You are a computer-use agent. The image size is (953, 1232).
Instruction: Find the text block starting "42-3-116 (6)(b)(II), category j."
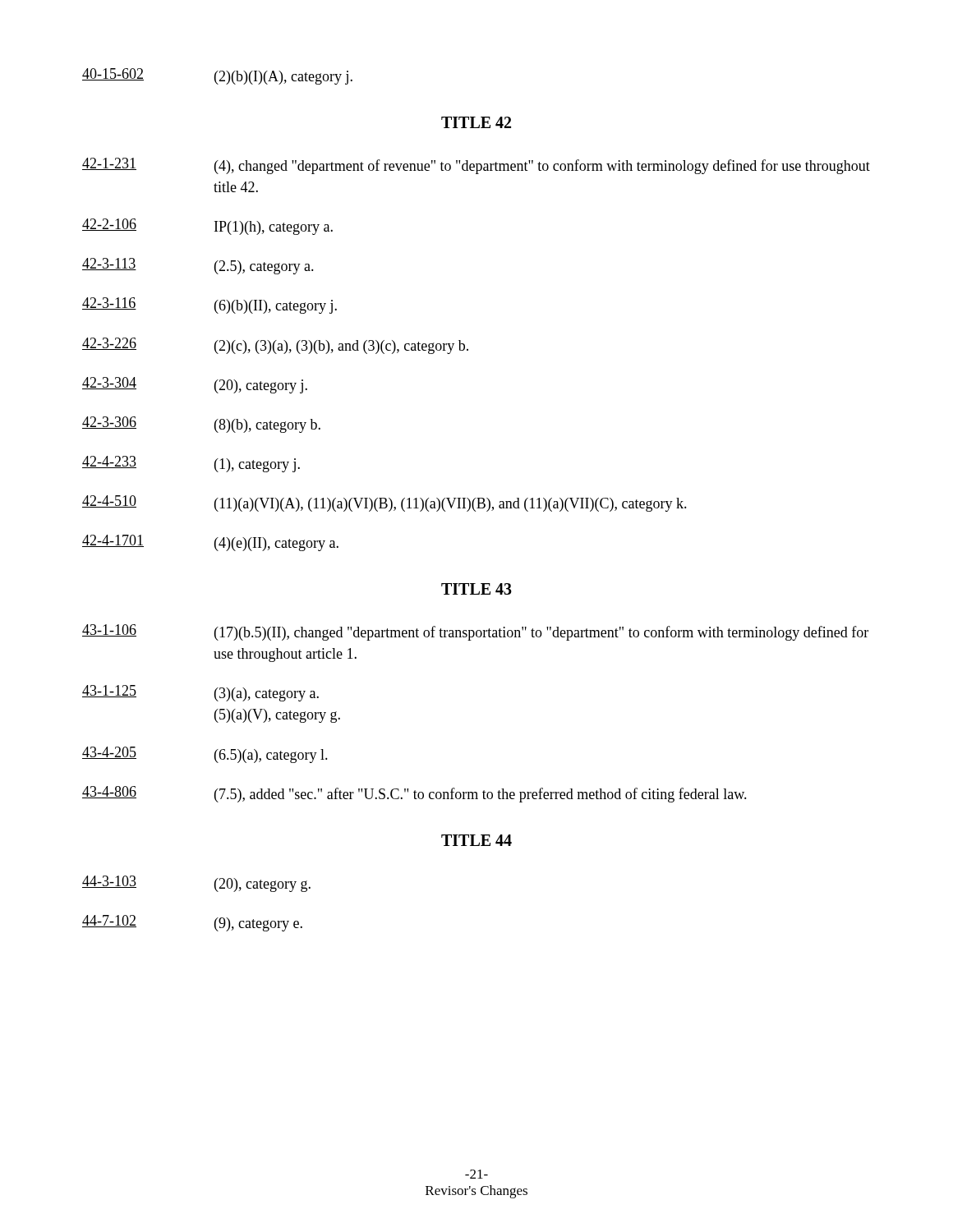(109, 305)
